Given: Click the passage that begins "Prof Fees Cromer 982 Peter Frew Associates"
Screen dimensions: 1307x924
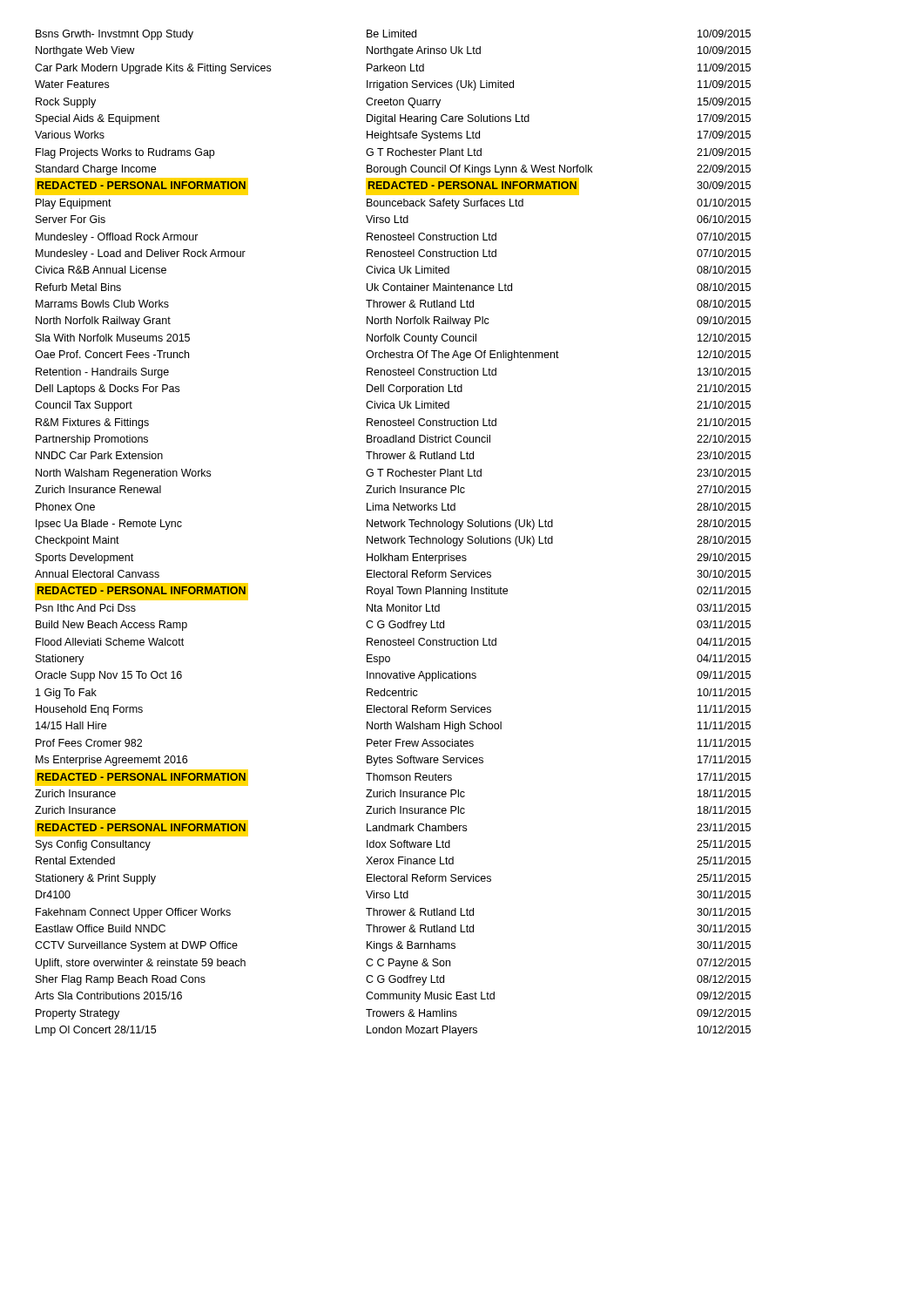Looking at the screenshot, I should tap(427, 744).
